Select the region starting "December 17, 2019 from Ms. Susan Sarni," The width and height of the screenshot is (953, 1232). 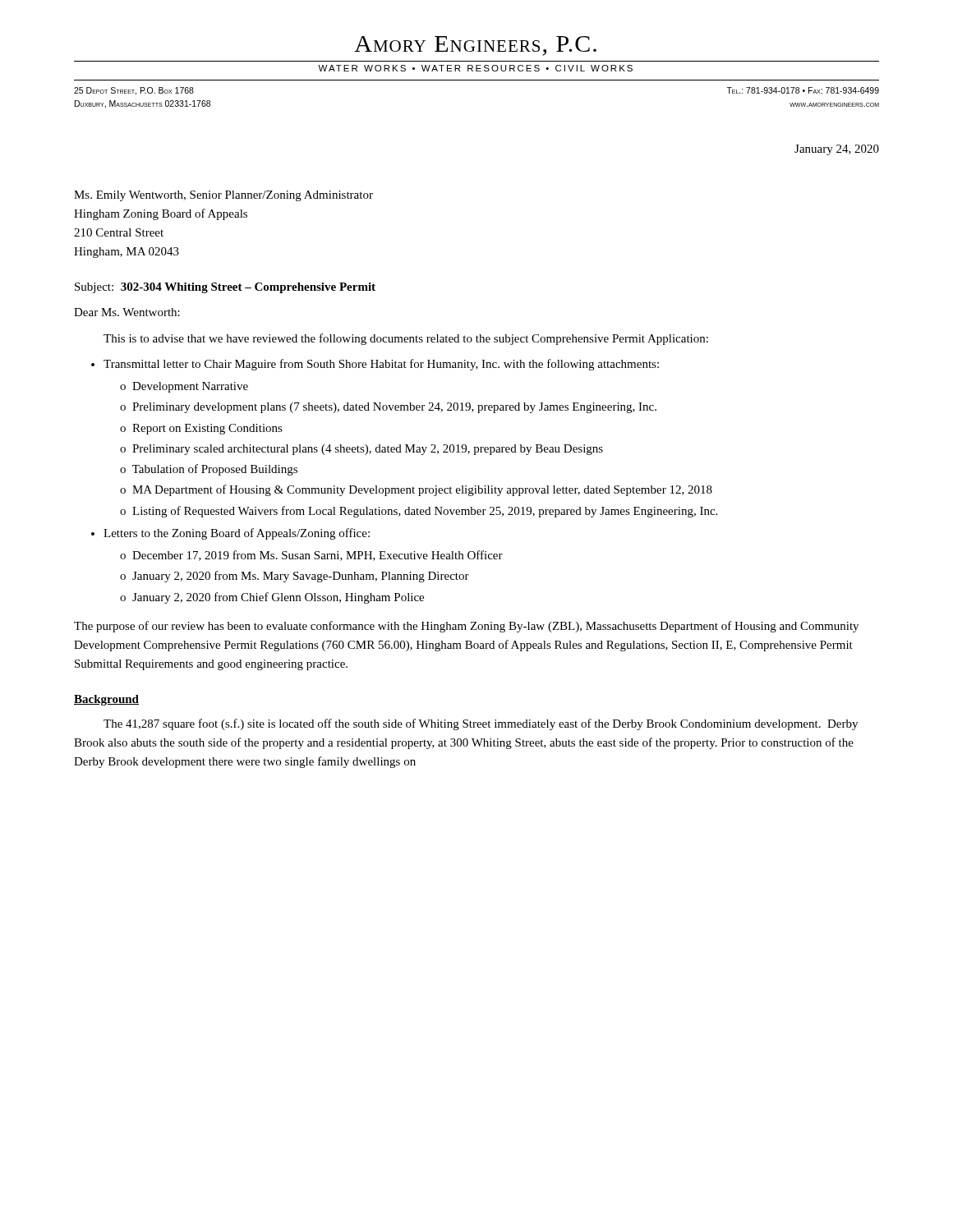[x=317, y=555]
